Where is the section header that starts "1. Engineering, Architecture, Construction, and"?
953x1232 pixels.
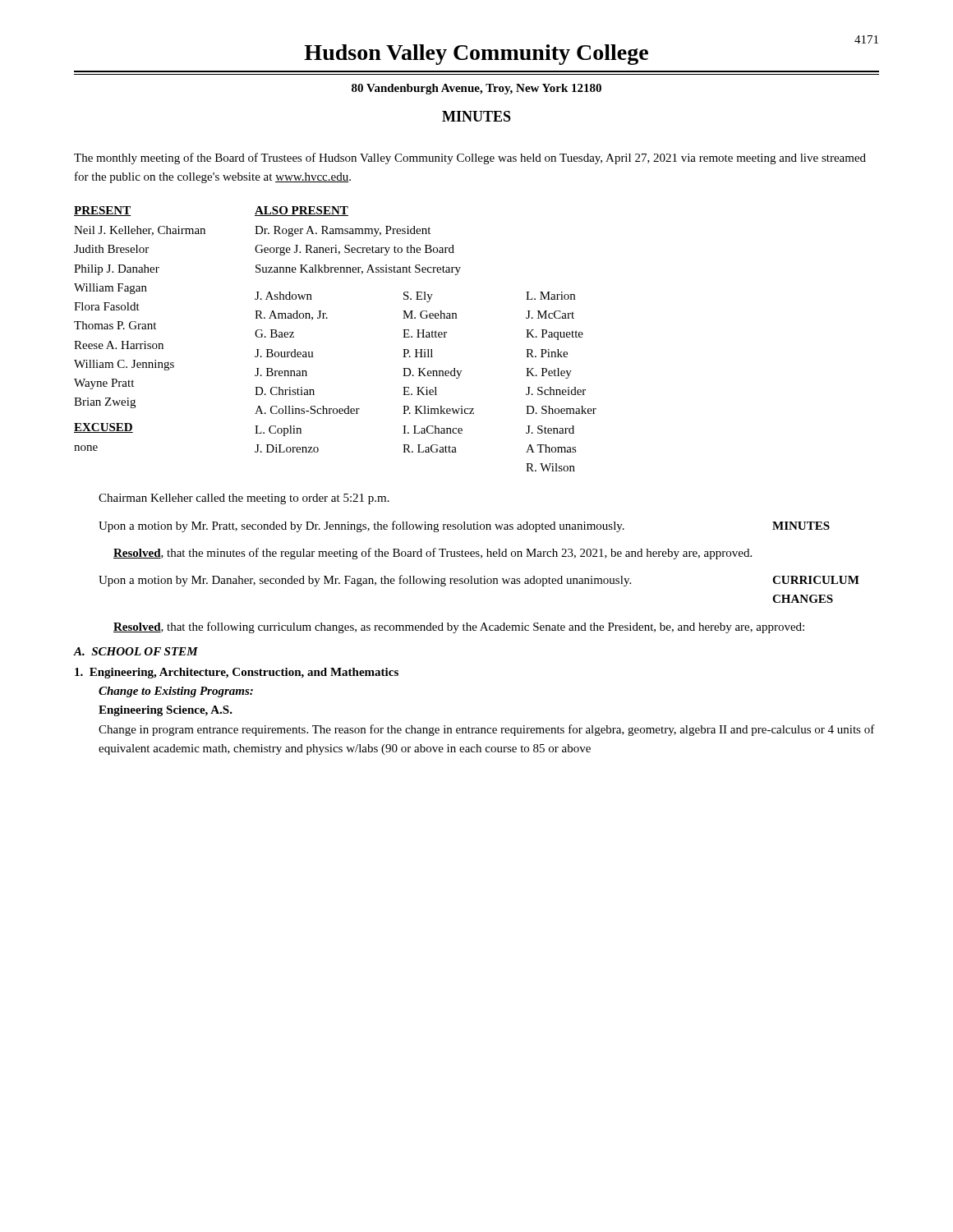[x=236, y=672]
